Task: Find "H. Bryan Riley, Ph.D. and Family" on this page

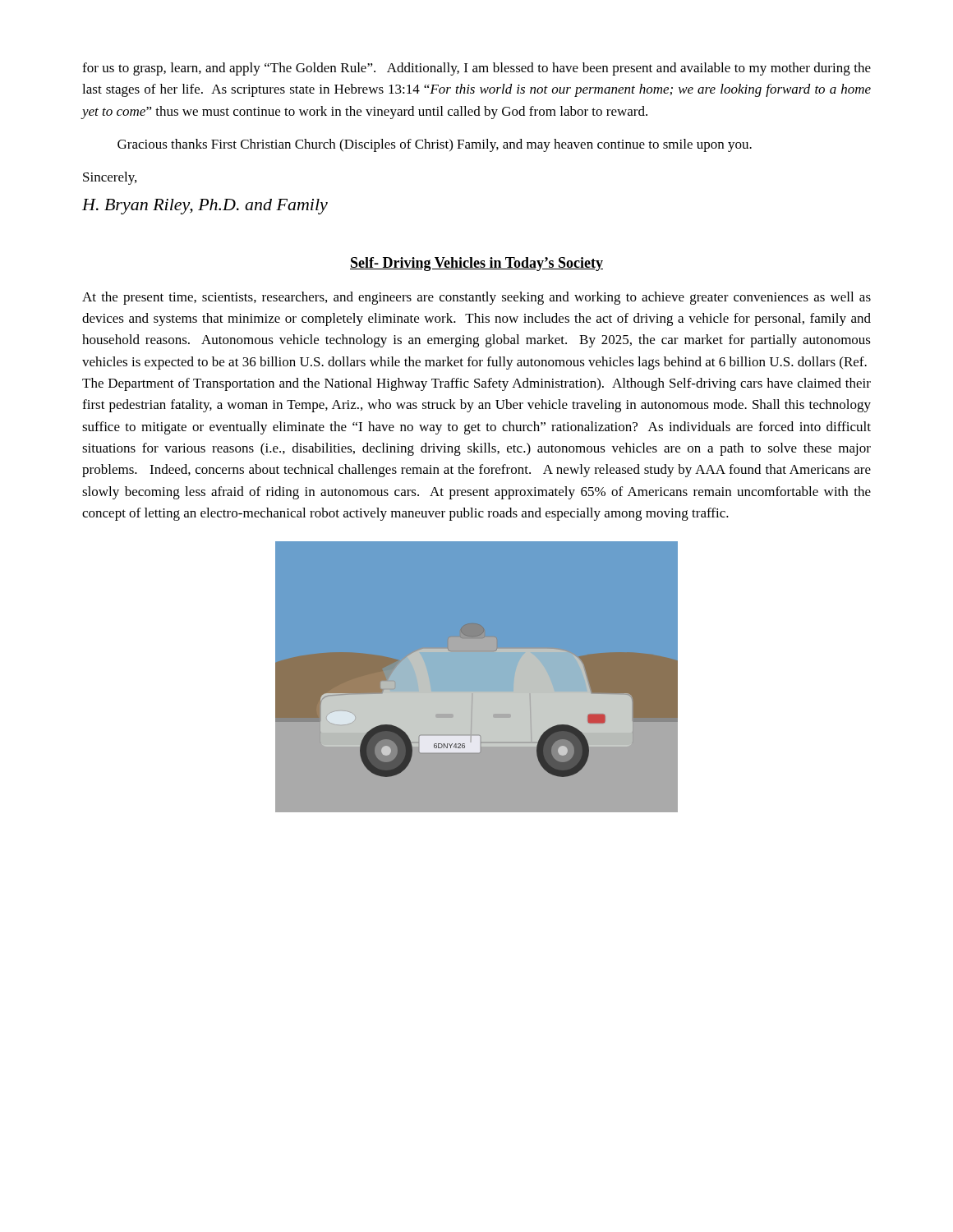Action: (x=205, y=204)
